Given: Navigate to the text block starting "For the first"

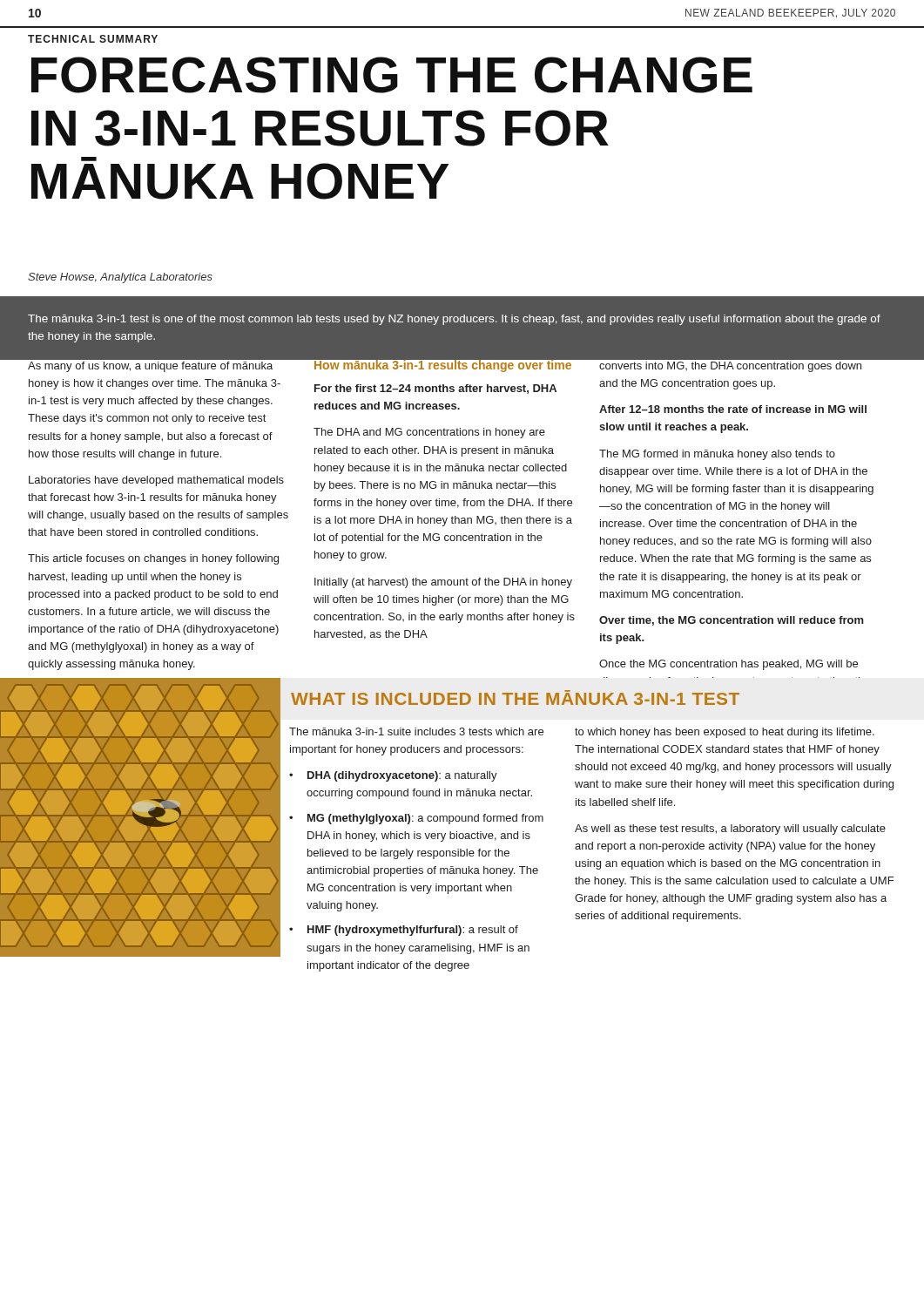Looking at the screenshot, I should click(445, 398).
